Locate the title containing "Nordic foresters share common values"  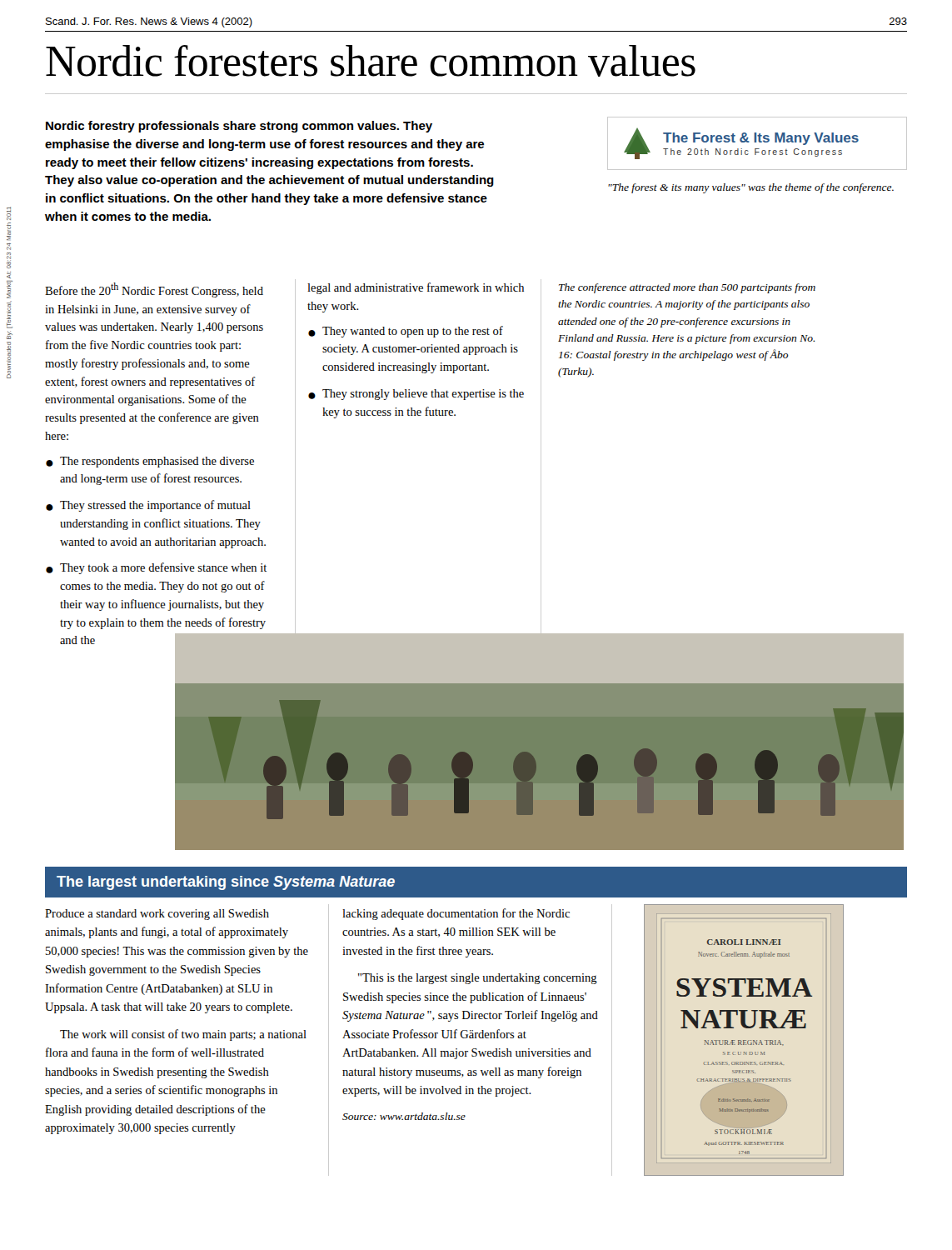pos(371,61)
